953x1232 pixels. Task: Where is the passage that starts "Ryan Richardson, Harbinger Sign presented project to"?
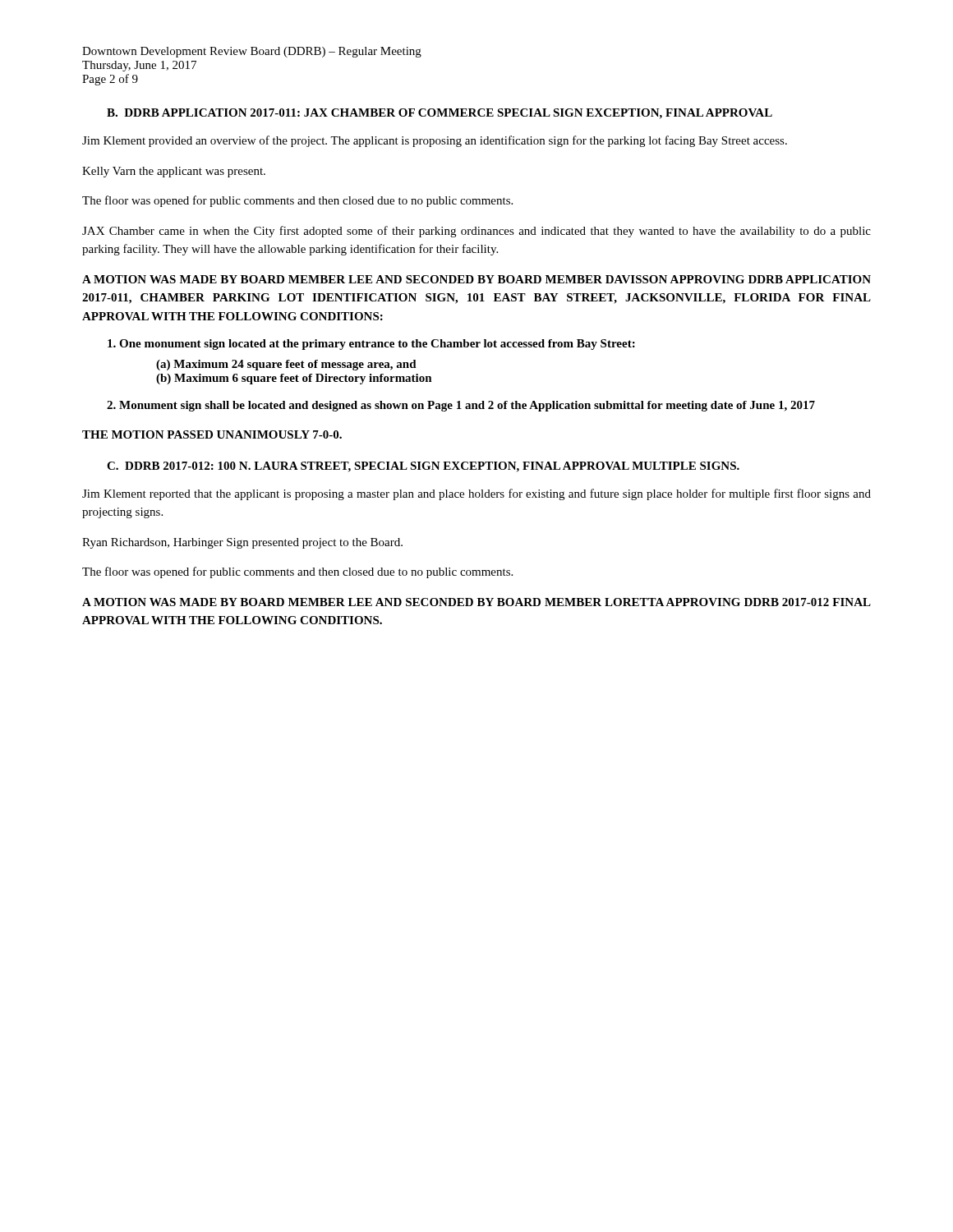point(243,542)
